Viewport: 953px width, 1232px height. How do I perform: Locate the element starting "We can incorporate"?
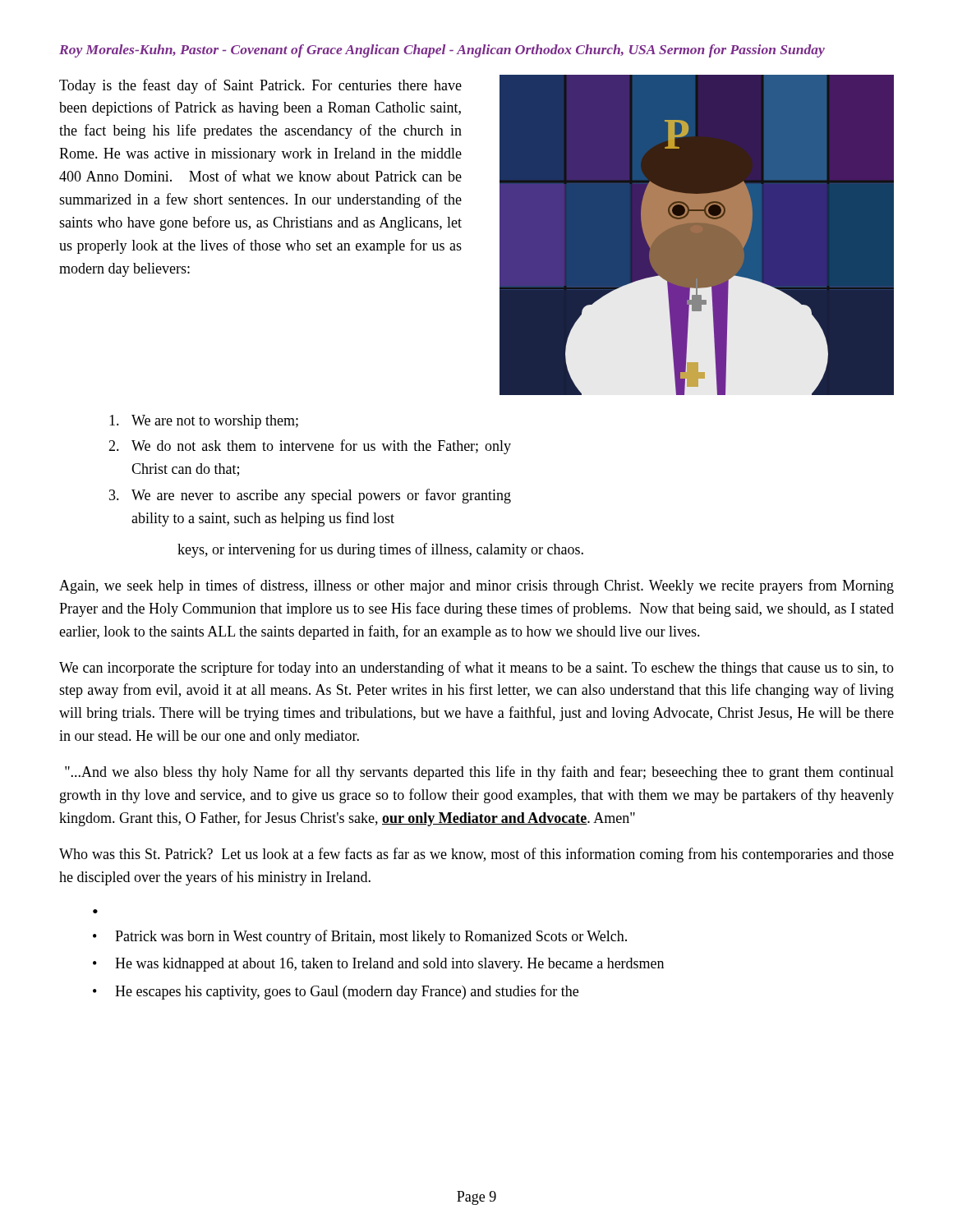tap(476, 702)
